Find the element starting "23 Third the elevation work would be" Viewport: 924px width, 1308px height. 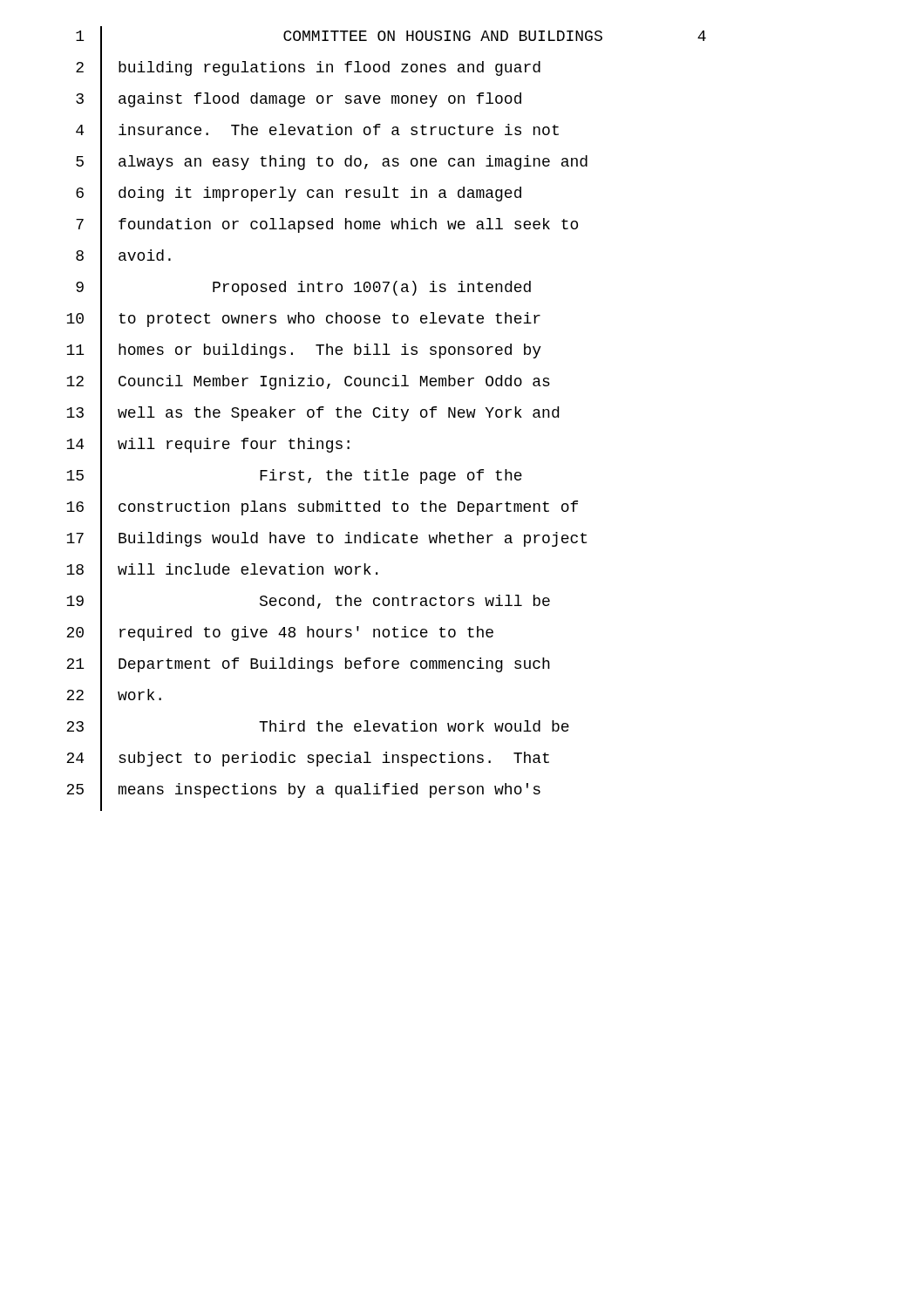[462, 732]
